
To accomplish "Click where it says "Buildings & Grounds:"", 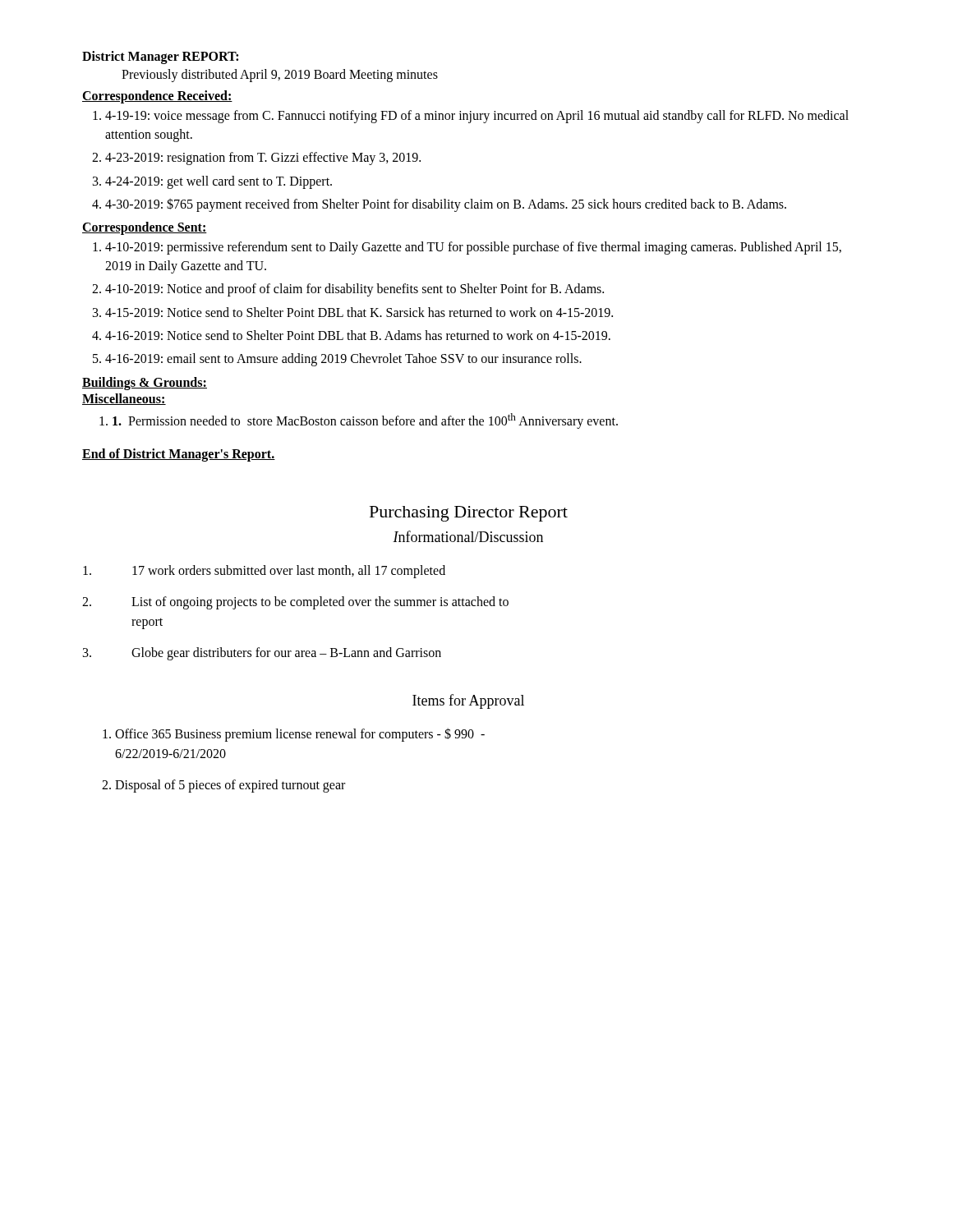I will pyautogui.click(x=144, y=382).
